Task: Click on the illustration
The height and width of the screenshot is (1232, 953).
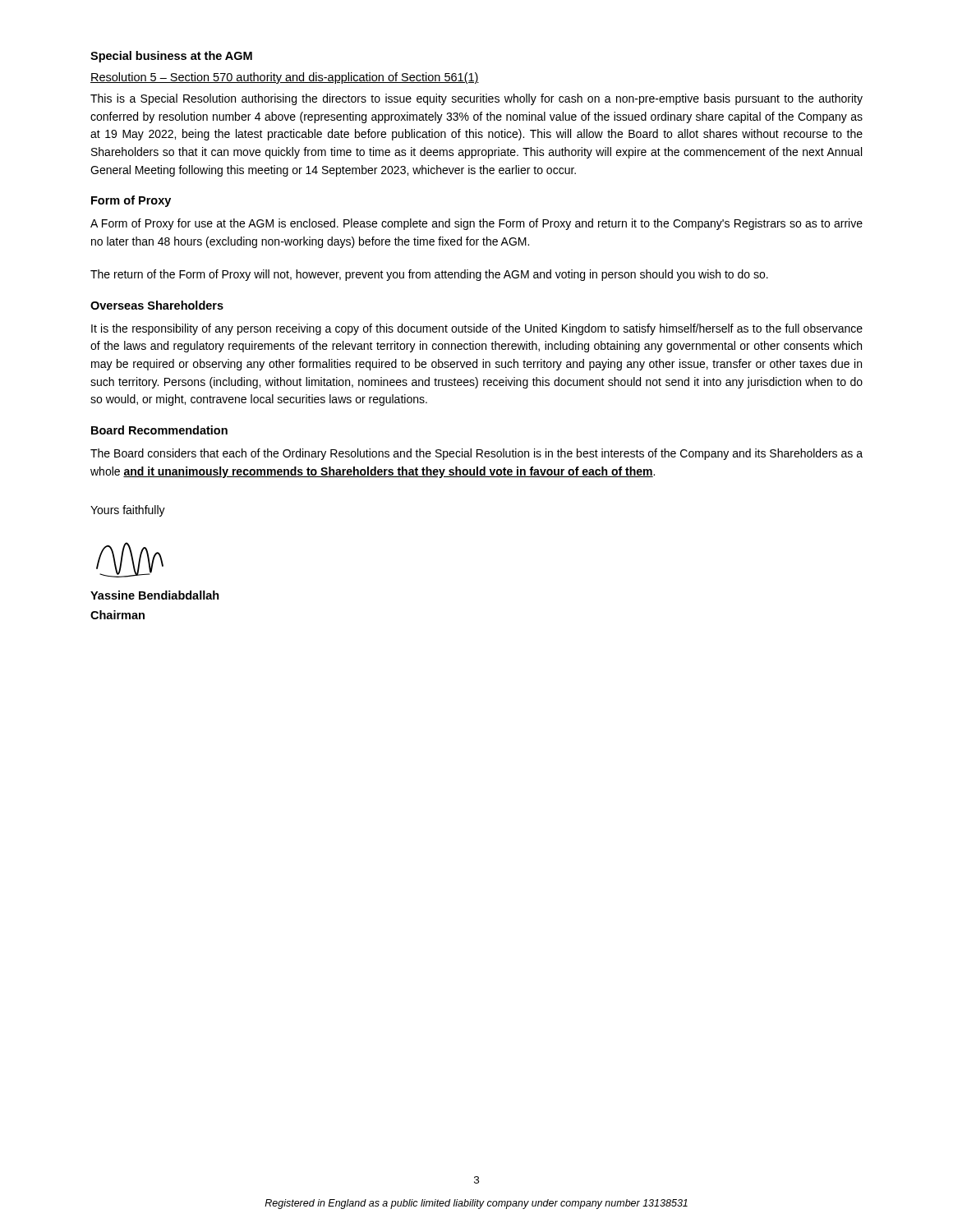Action: tap(476, 554)
